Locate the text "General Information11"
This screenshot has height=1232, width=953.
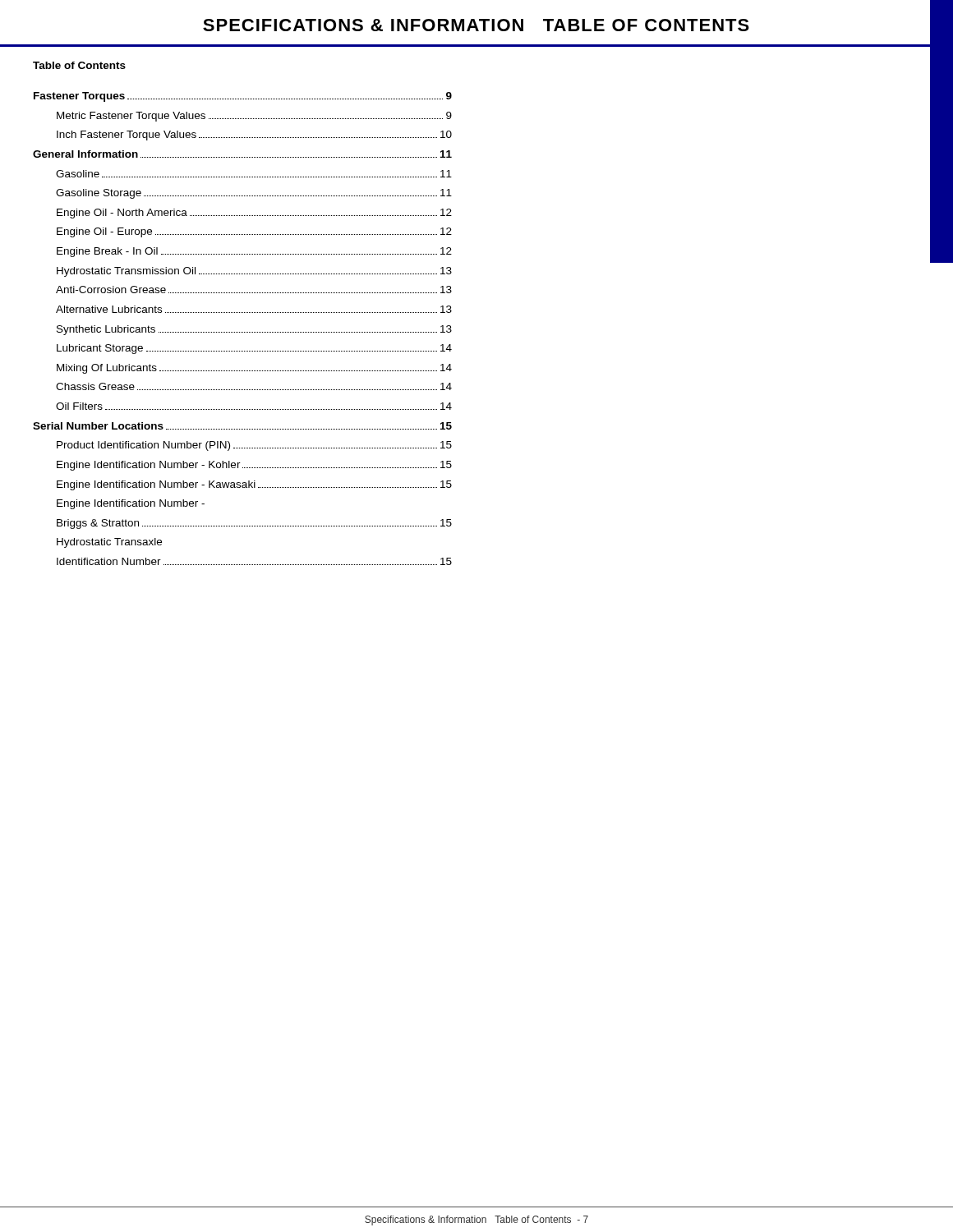click(x=242, y=154)
